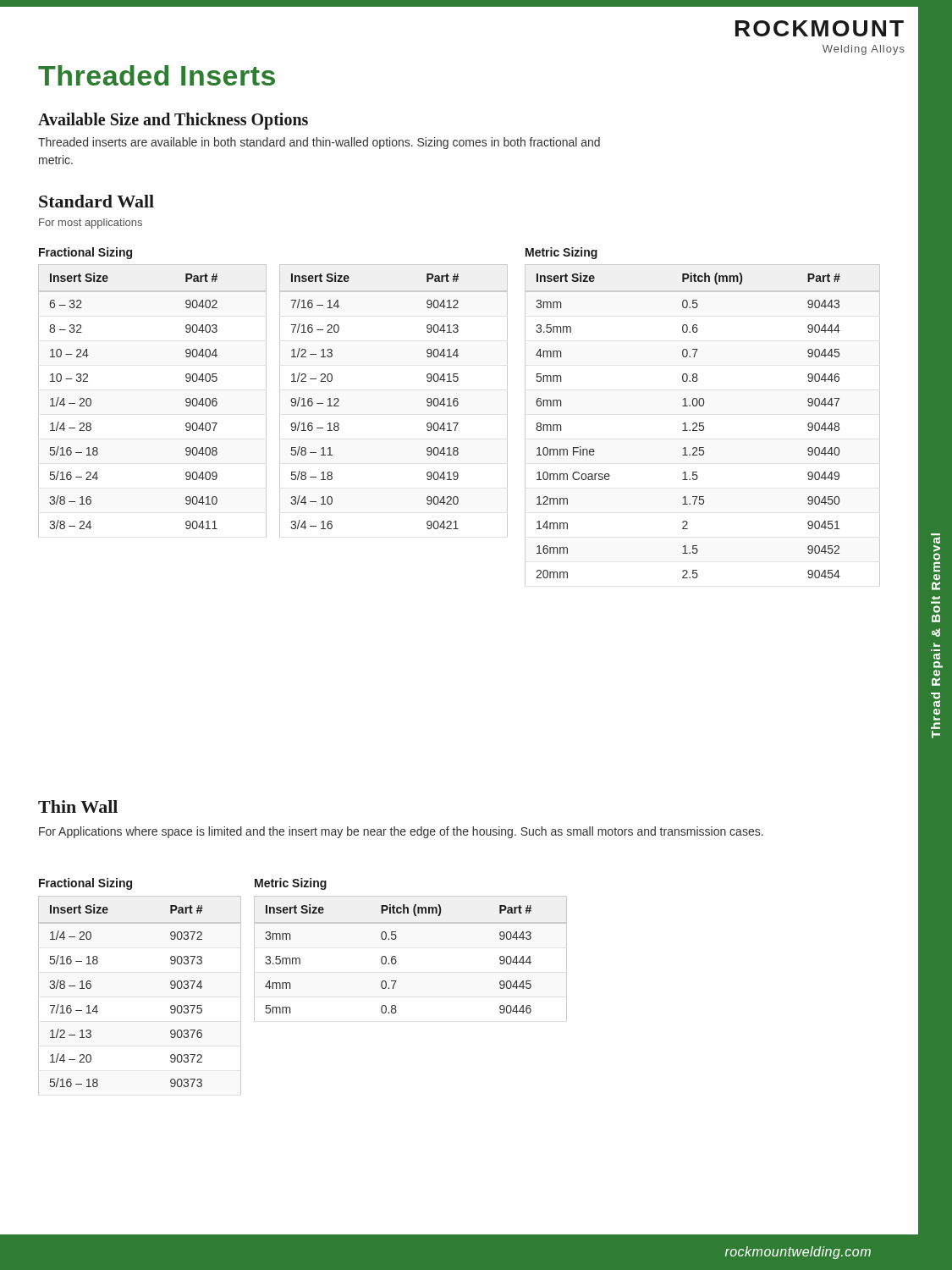This screenshot has height=1270, width=952.
Task: Click on the table containing "3/8 – 24"
Action: 152,401
